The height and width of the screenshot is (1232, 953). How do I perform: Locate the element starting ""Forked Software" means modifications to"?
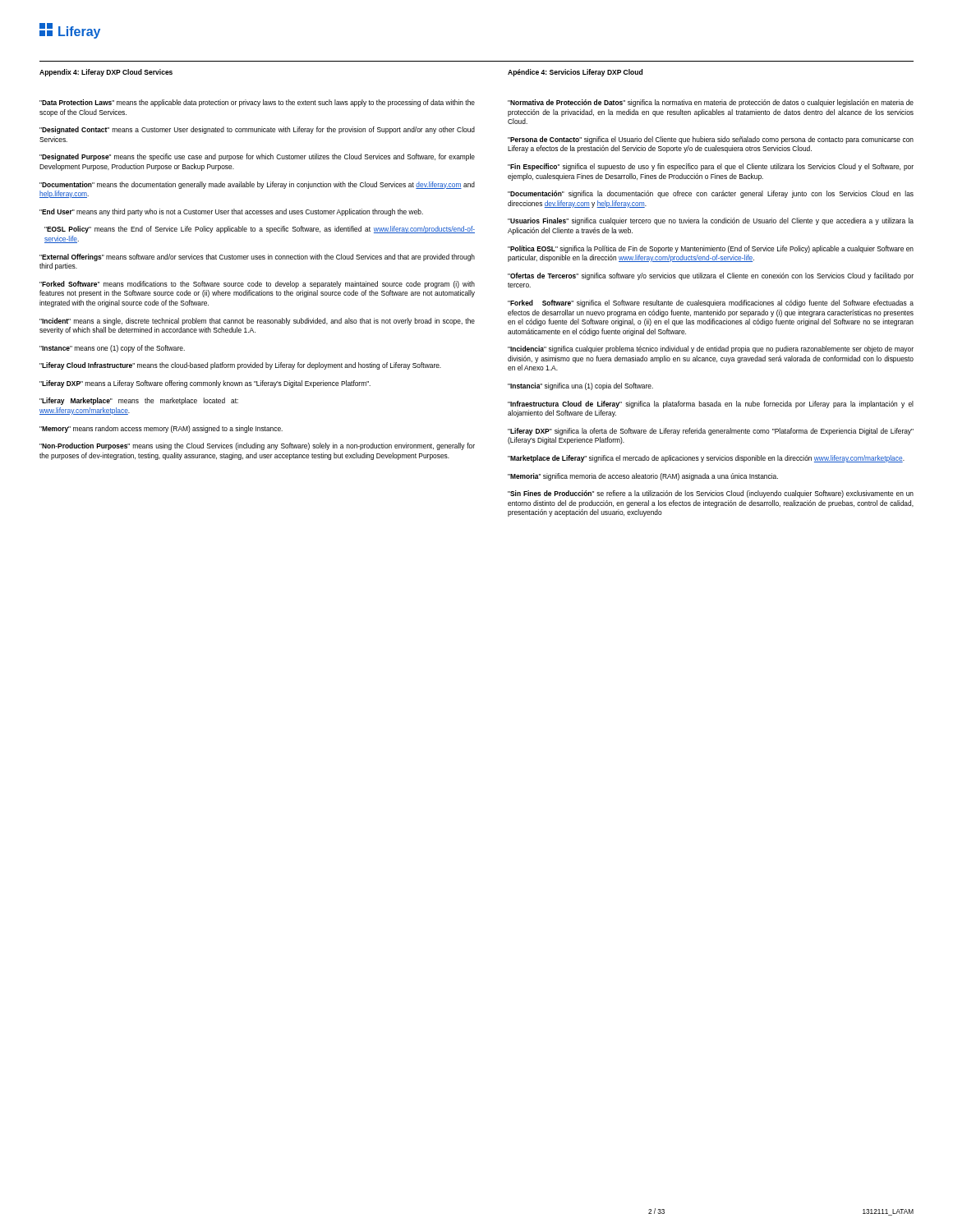click(x=257, y=293)
